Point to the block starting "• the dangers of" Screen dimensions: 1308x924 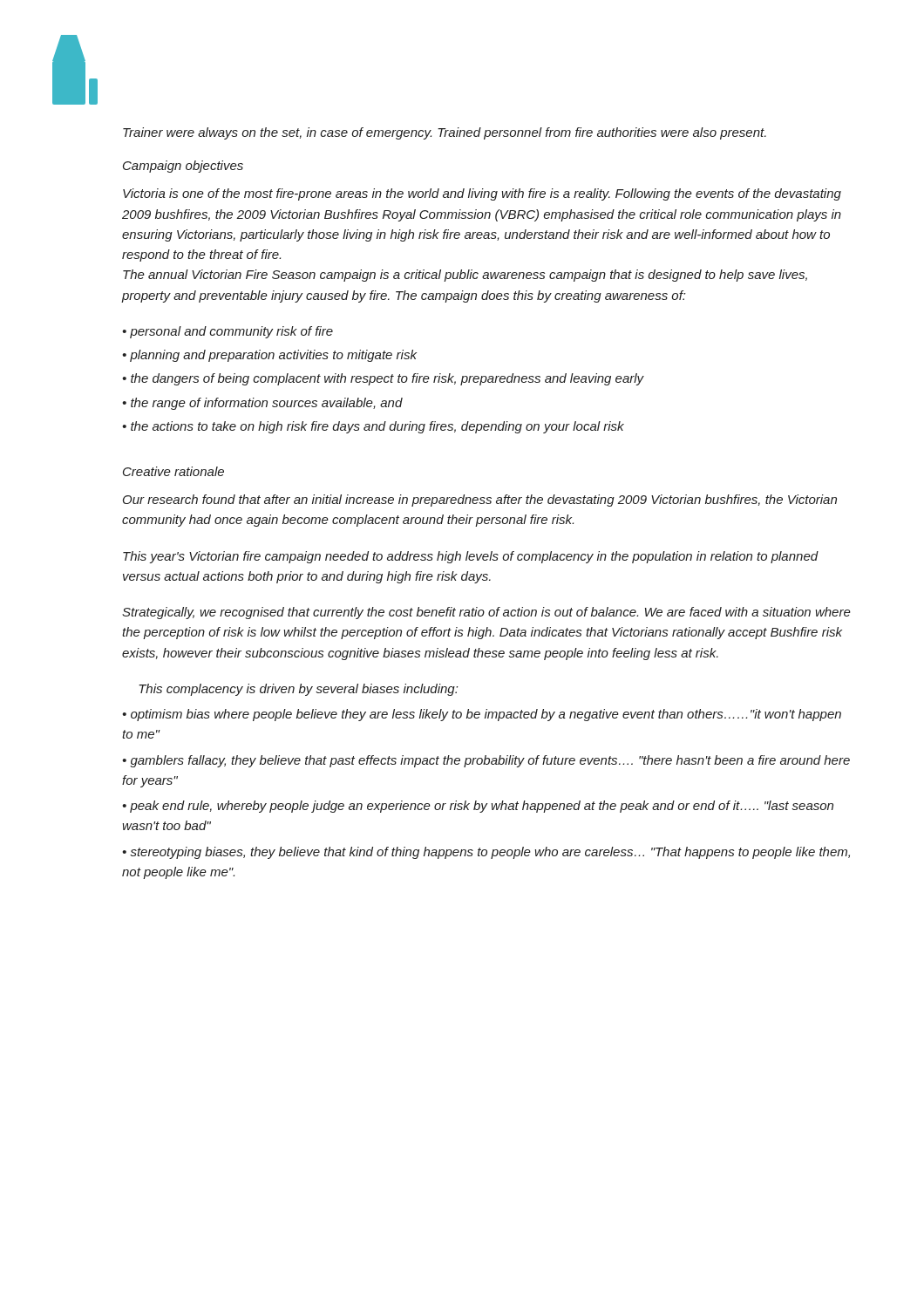click(x=383, y=378)
